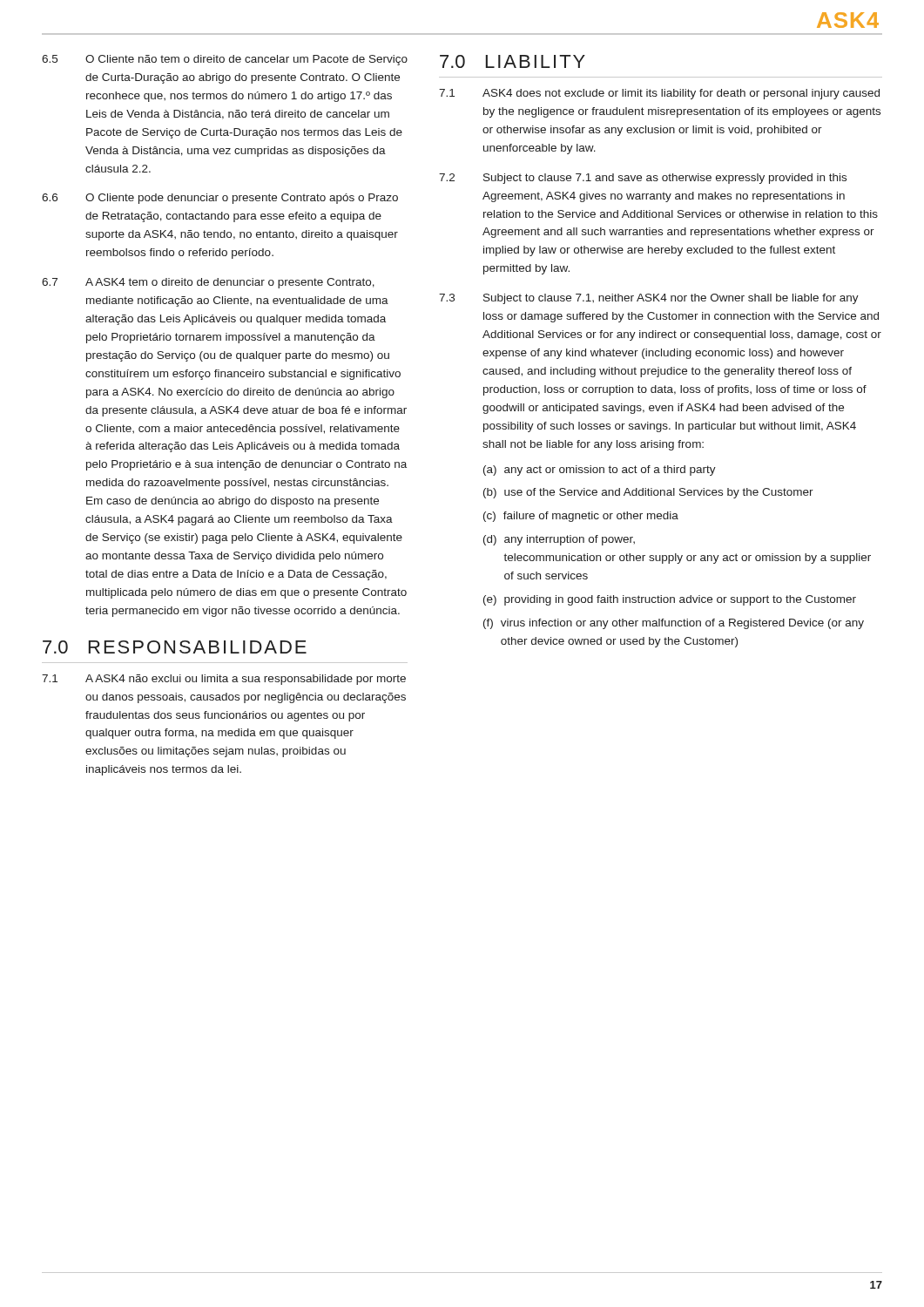The image size is (924, 1307).
Task: Navigate to the passage starting "7.2 Subject to clause 7.1 and"
Action: (661, 223)
